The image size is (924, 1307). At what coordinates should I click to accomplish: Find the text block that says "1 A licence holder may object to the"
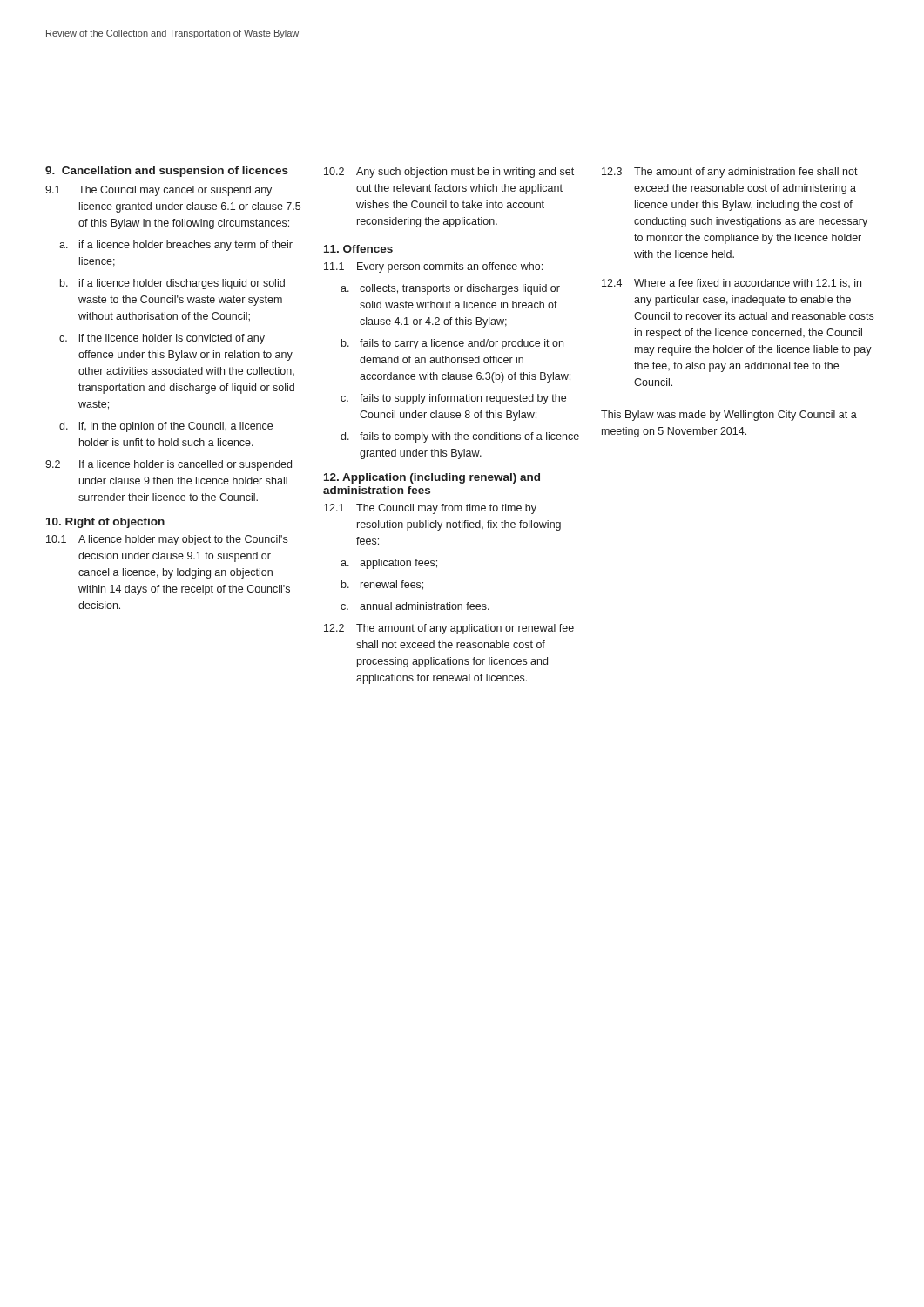174,573
